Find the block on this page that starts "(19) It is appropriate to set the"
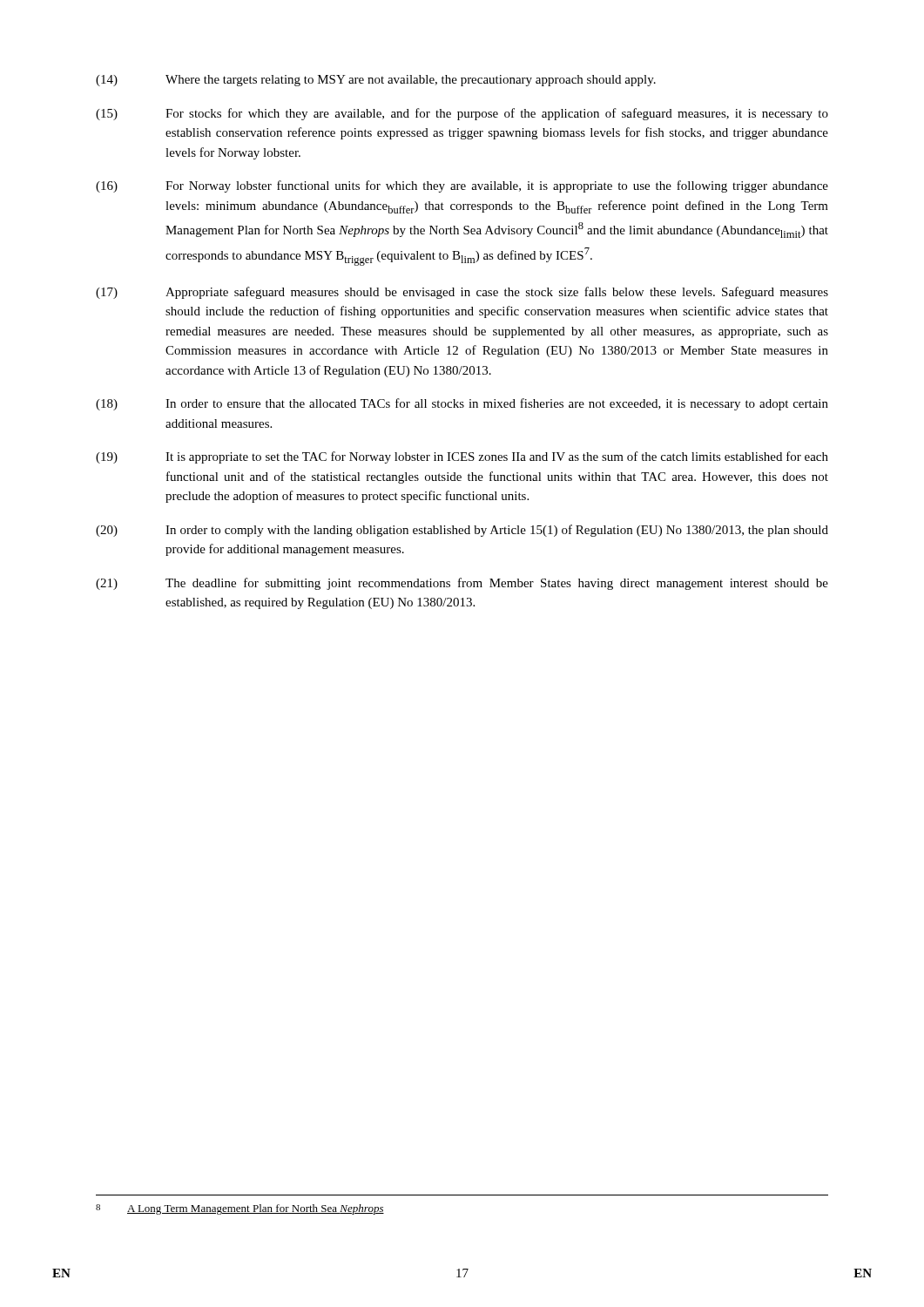 pos(462,477)
